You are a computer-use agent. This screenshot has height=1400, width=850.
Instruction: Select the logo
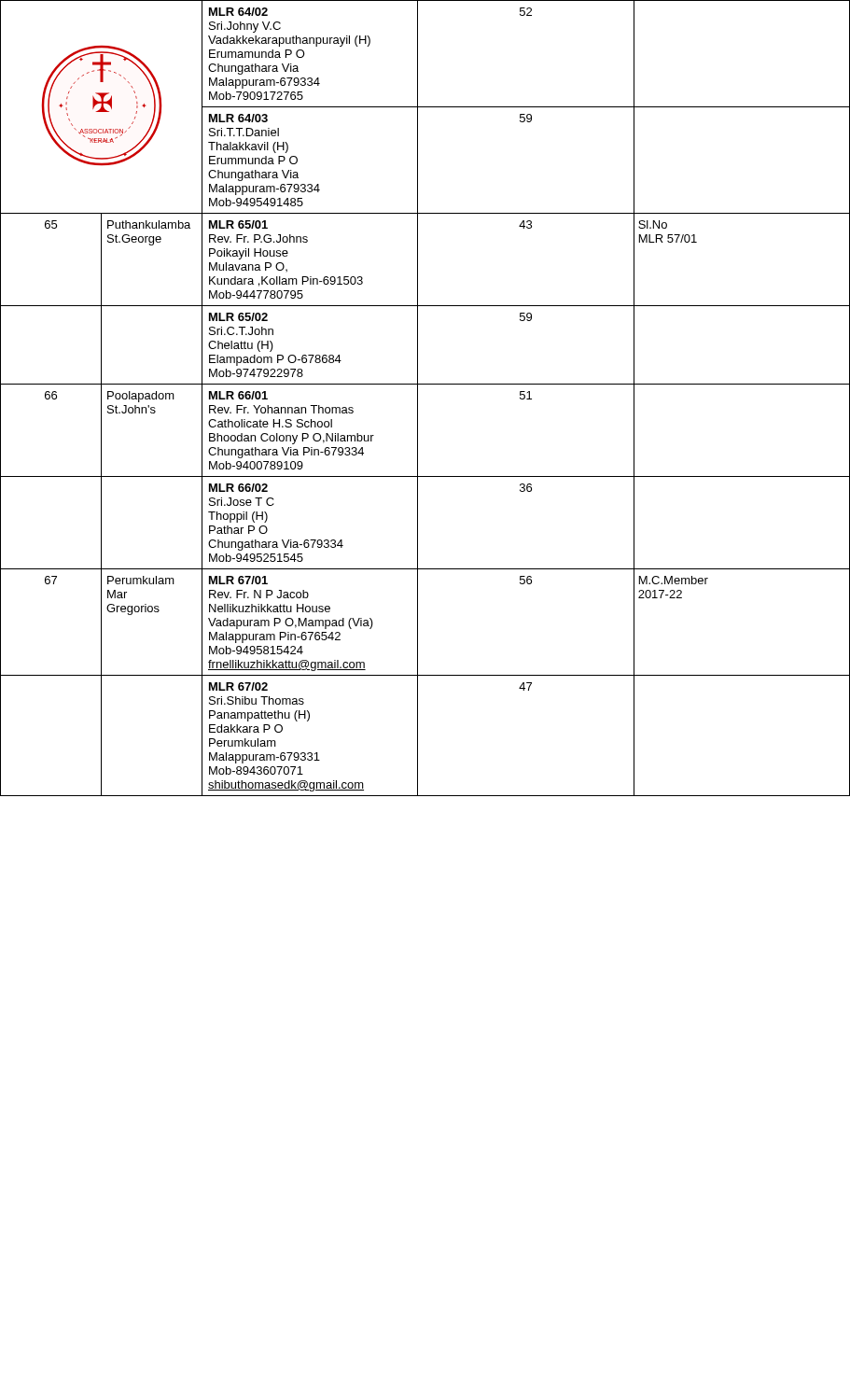[x=101, y=107]
